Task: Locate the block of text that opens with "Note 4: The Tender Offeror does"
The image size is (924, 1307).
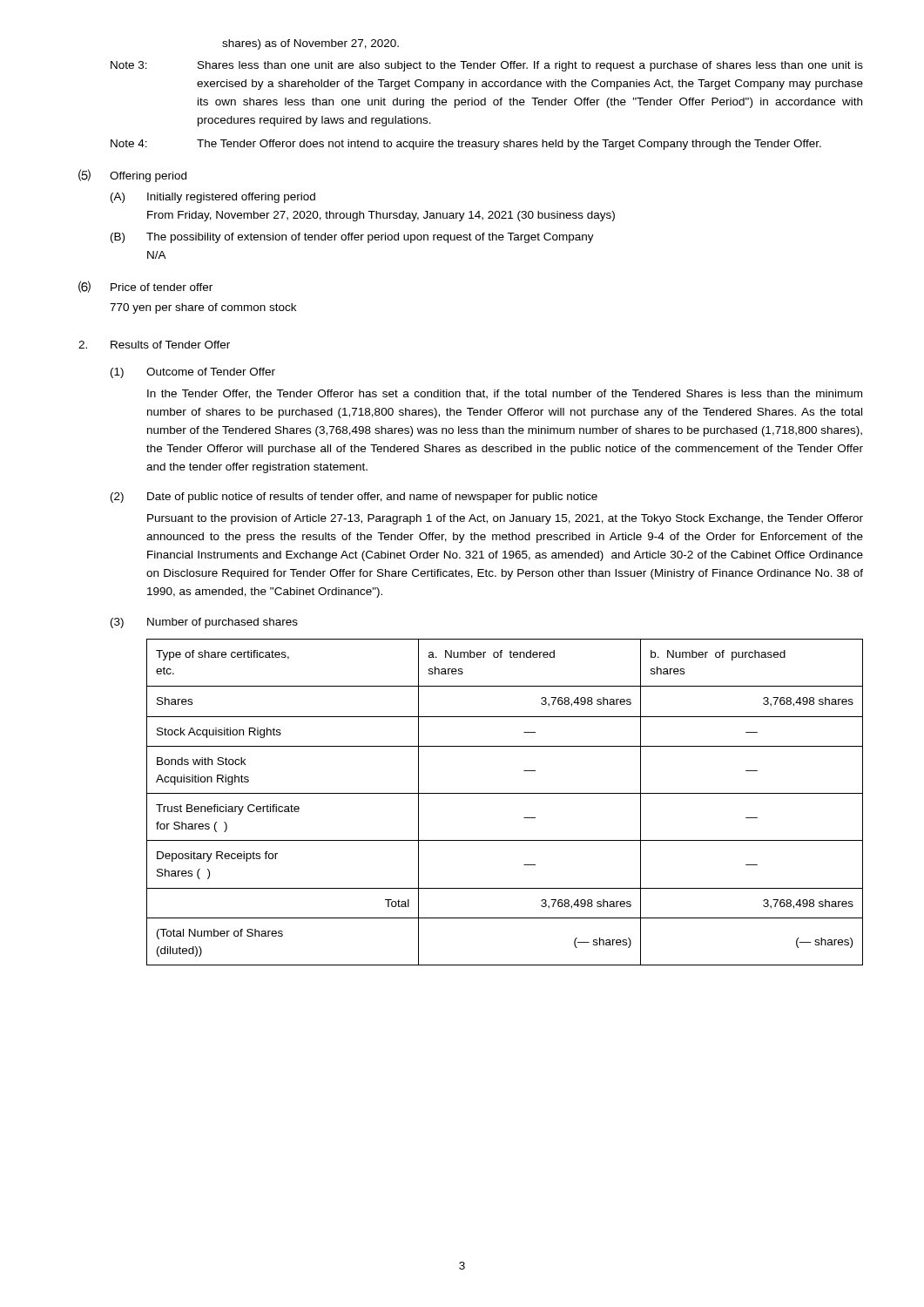Action: pos(471,144)
